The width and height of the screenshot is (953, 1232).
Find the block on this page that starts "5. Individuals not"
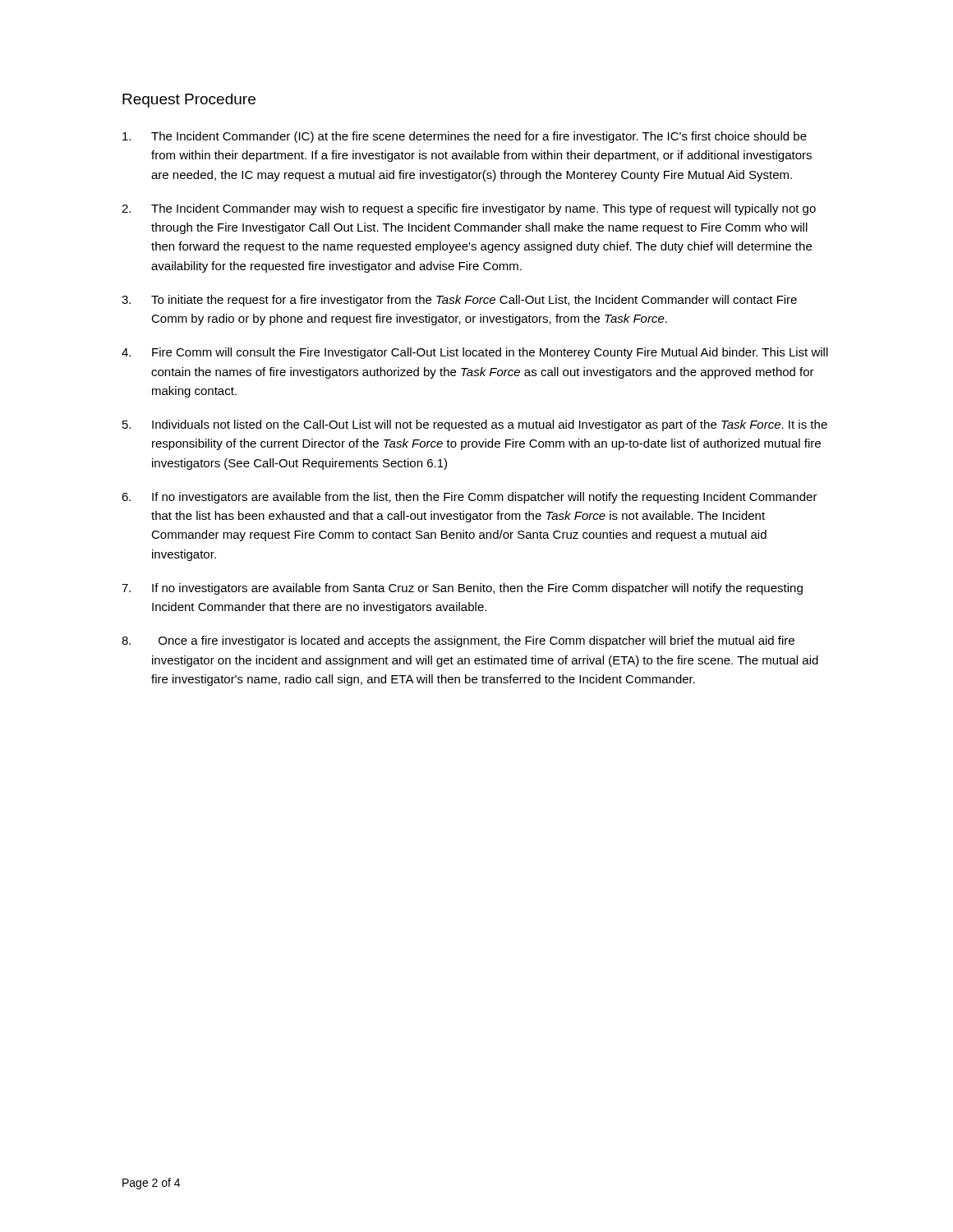476,443
